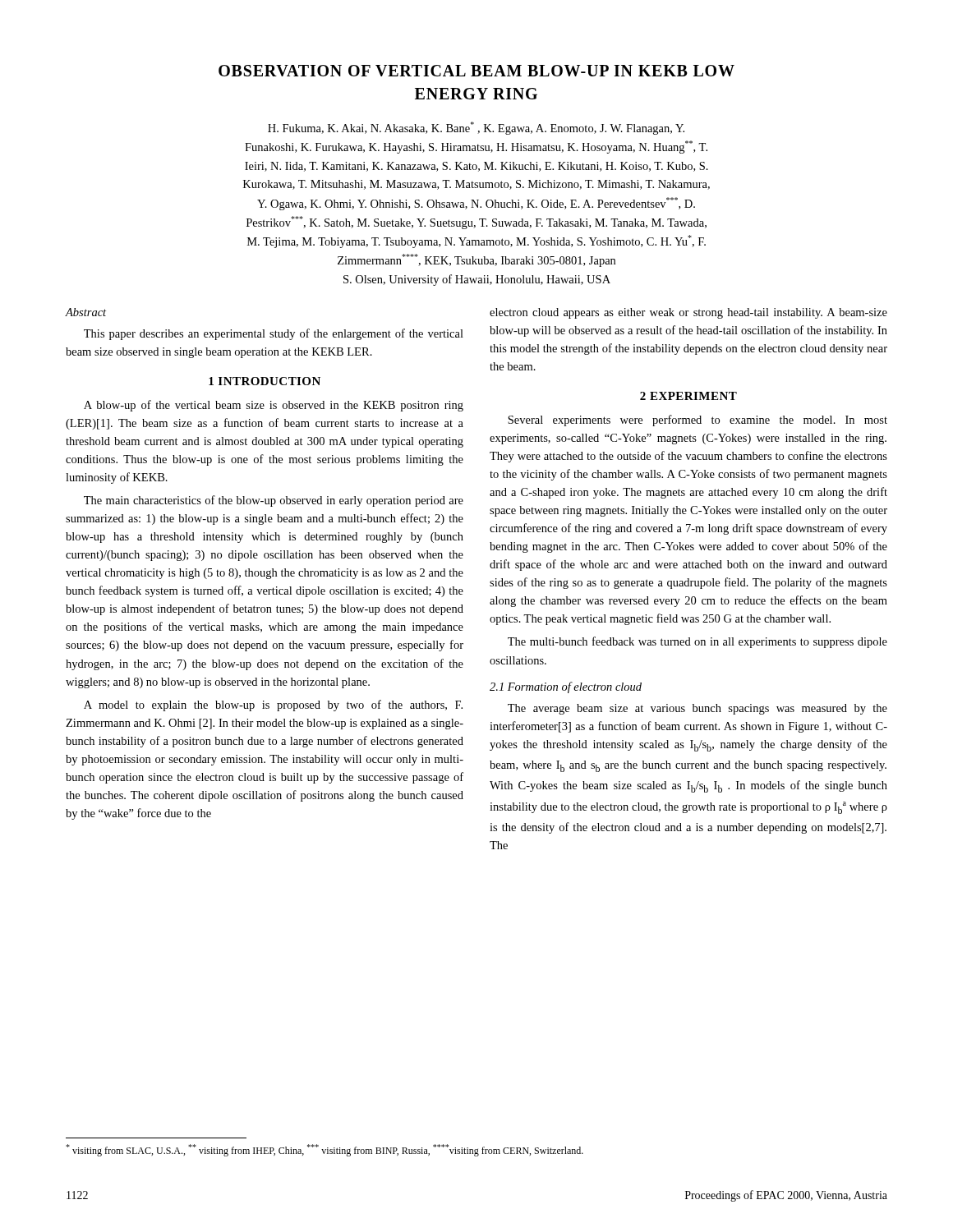The width and height of the screenshot is (953, 1232).
Task: Locate the text block containing "This paper describes an experimental study"
Action: click(265, 343)
